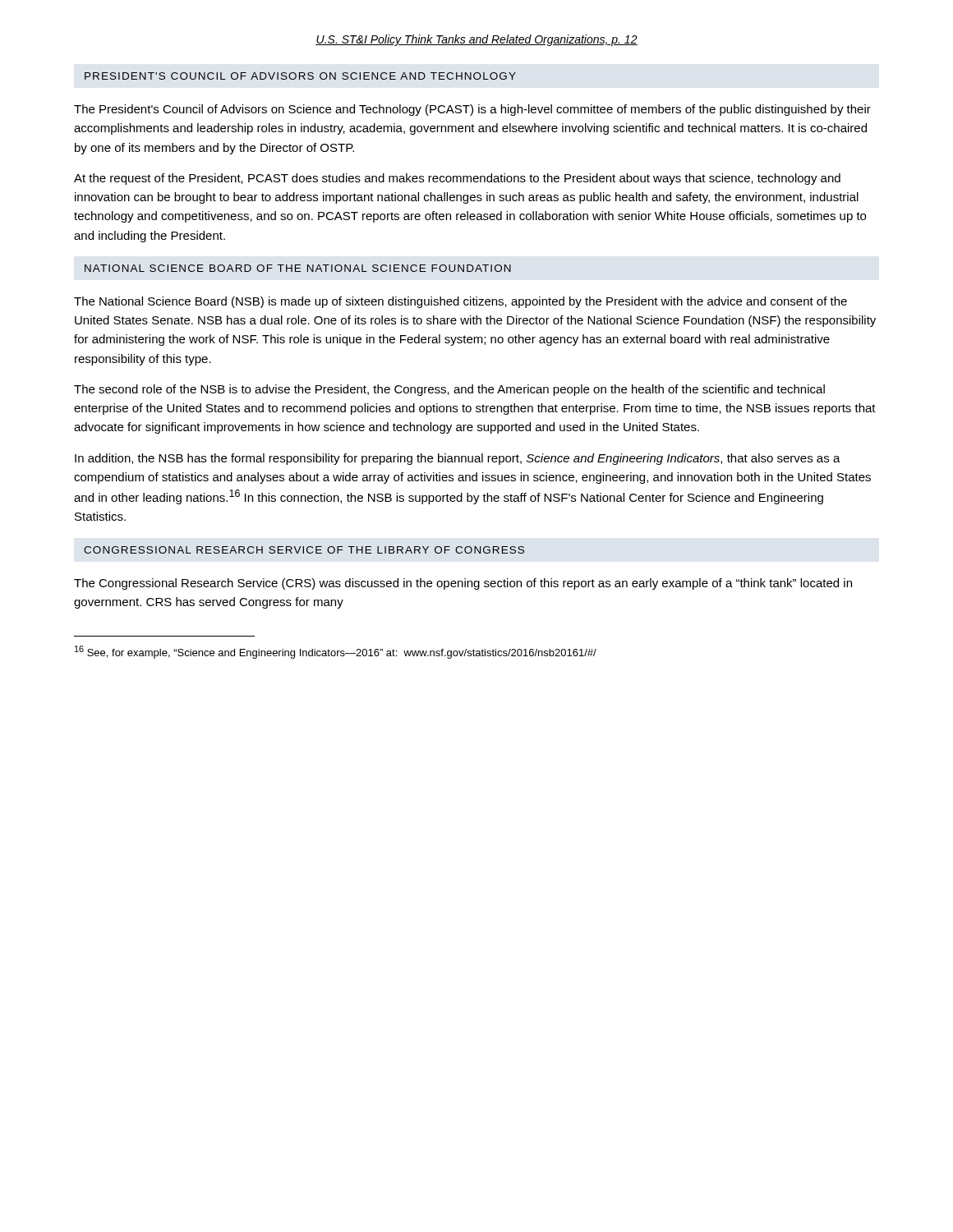Image resolution: width=953 pixels, height=1232 pixels.
Task: Click on the section header containing "CONGRESSIONAL RESEARCH SERVICE OF"
Action: pos(305,549)
